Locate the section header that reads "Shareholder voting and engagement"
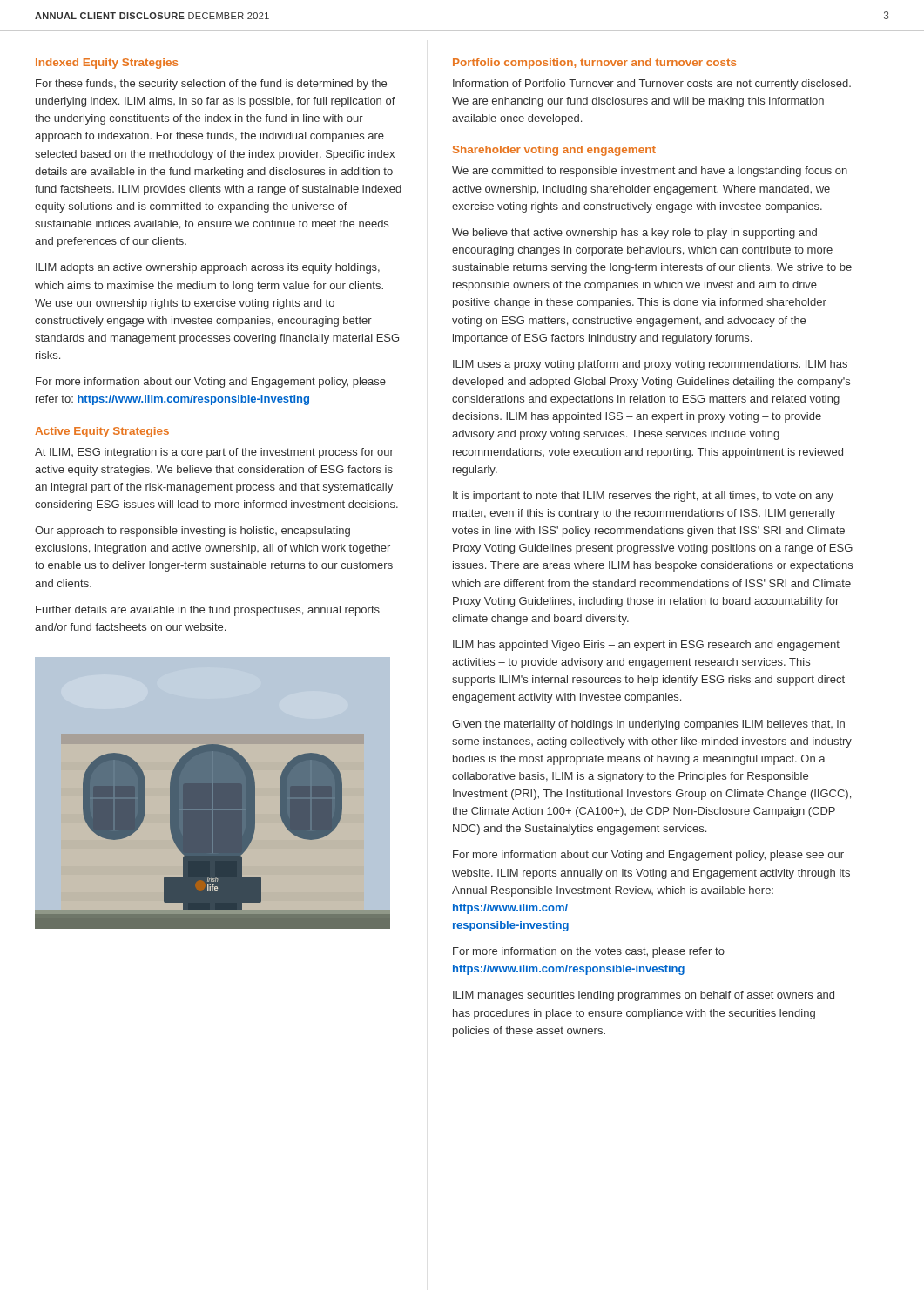Viewport: 924px width, 1307px height. click(554, 150)
